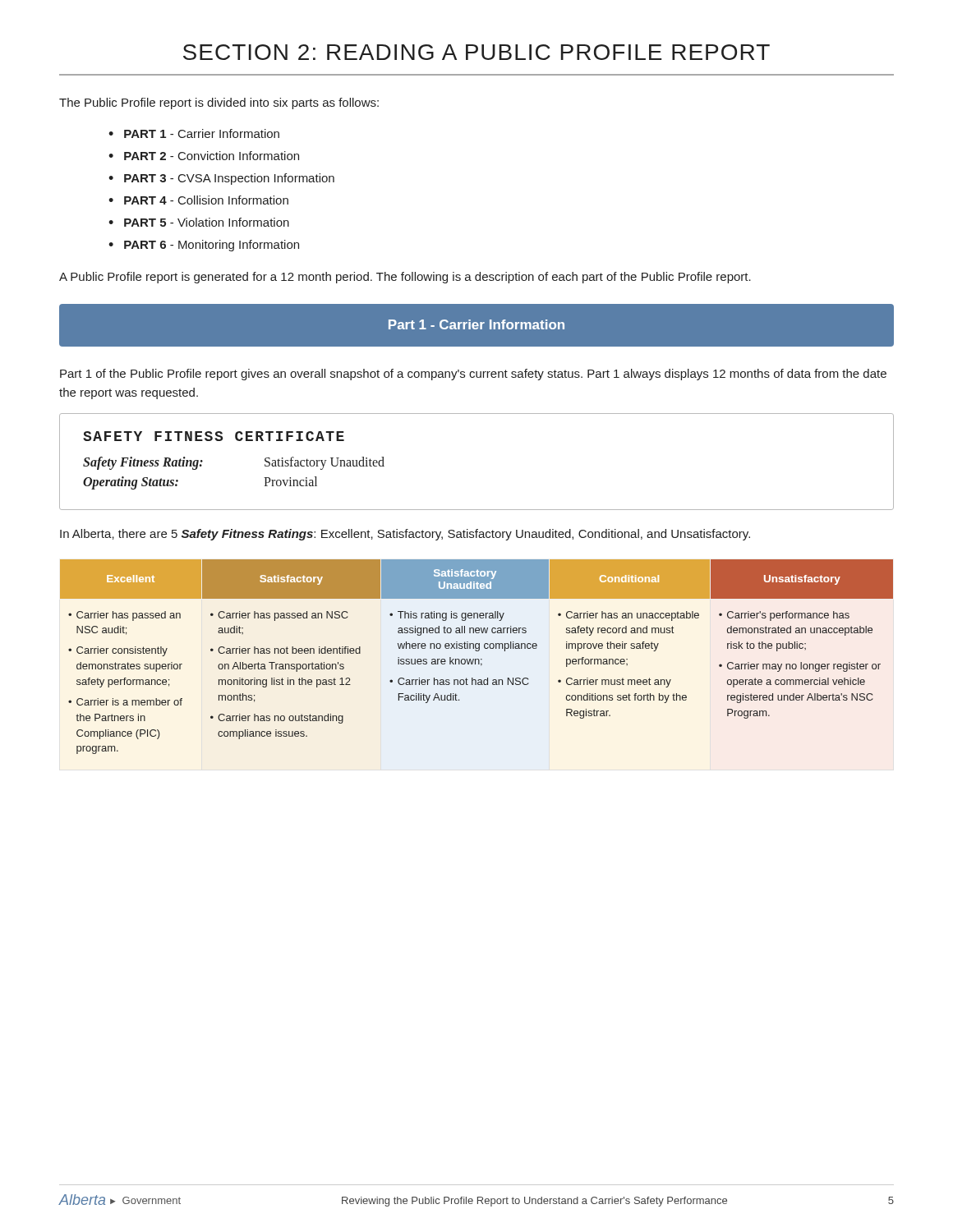Click on the passage starting "A Public Profile report is generated for a"
This screenshot has width=953, height=1232.
[405, 276]
